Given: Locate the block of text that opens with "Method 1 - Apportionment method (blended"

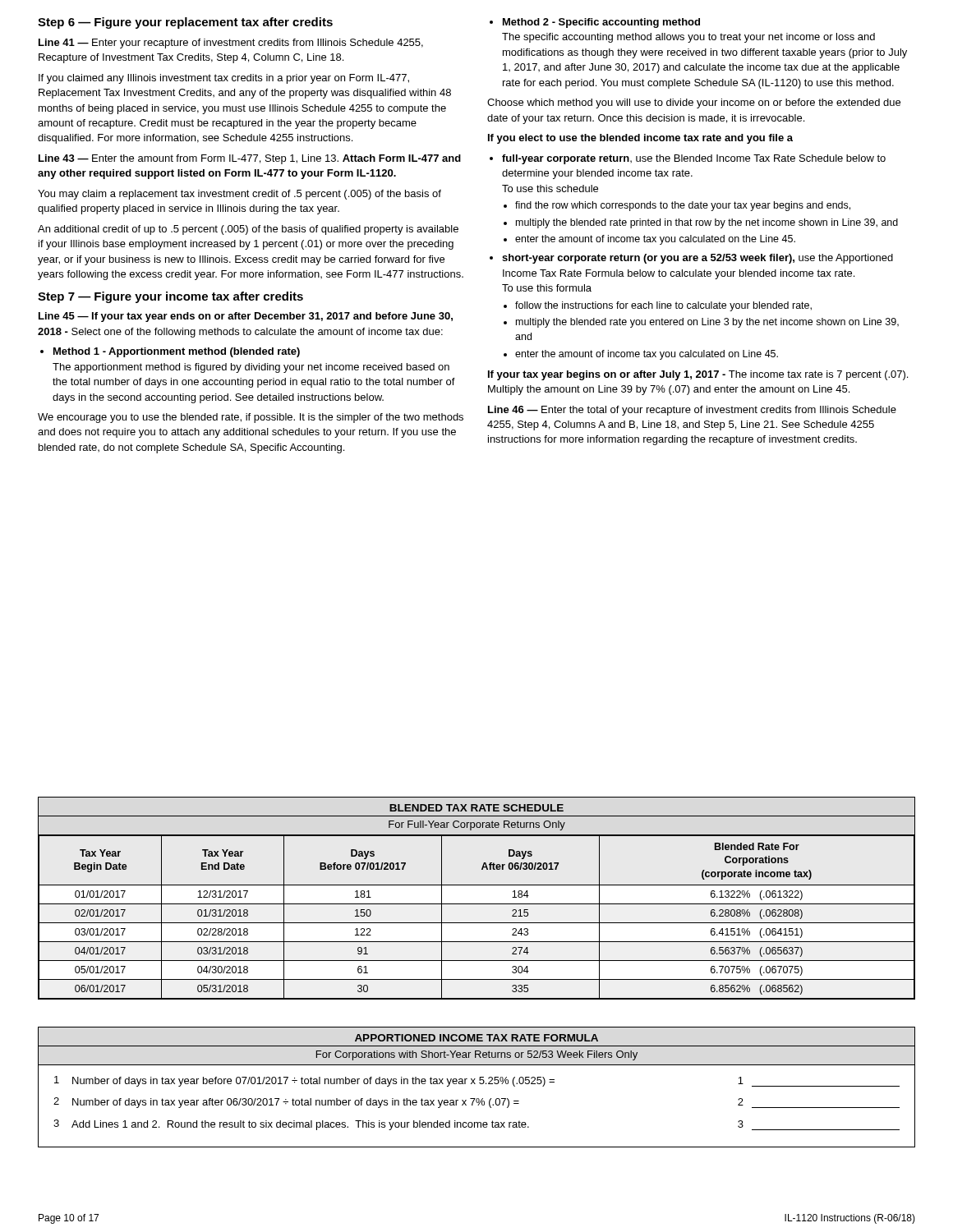Looking at the screenshot, I should click(252, 375).
